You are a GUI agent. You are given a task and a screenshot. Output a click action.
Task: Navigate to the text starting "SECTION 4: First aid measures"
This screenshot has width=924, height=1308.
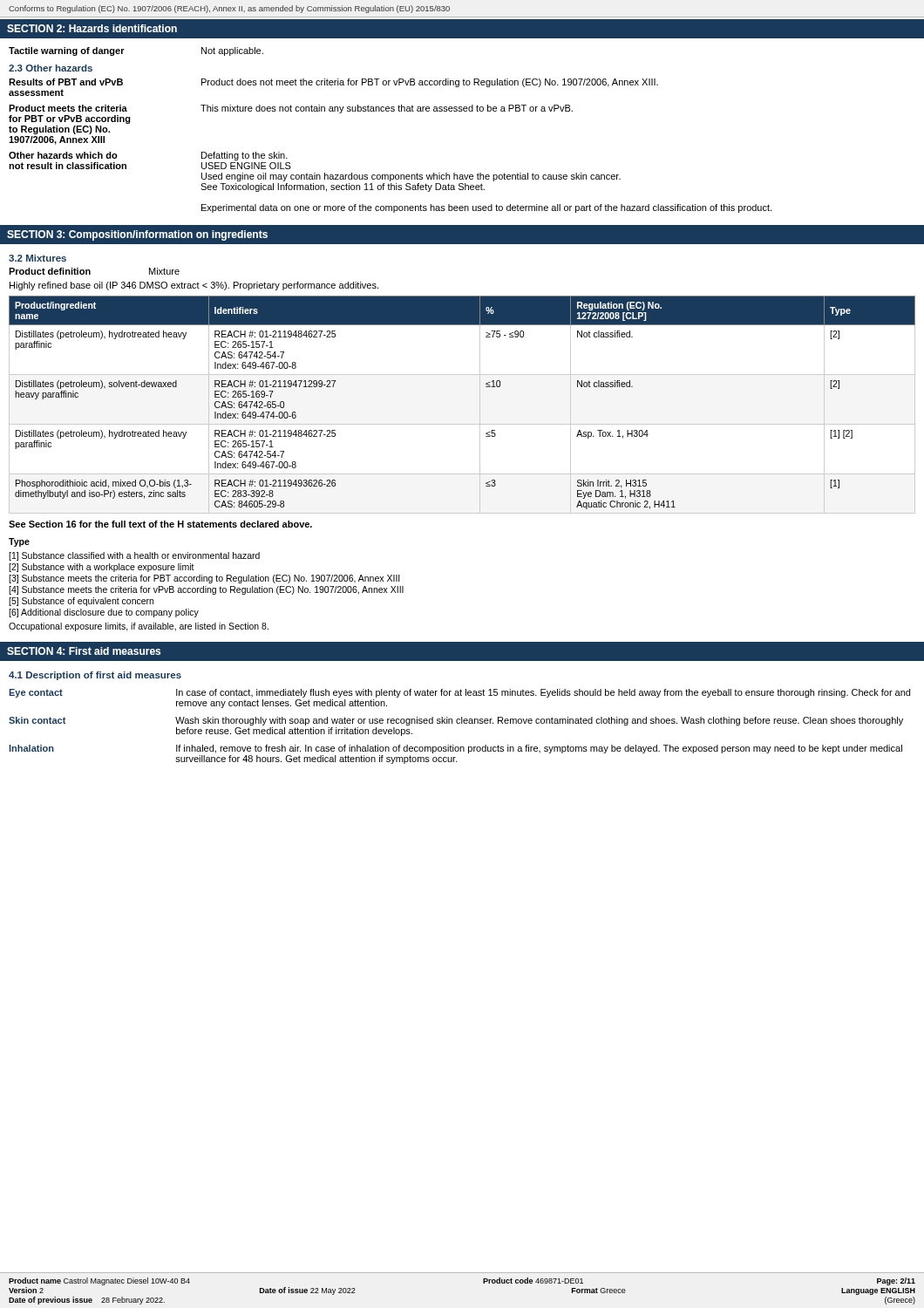(84, 651)
